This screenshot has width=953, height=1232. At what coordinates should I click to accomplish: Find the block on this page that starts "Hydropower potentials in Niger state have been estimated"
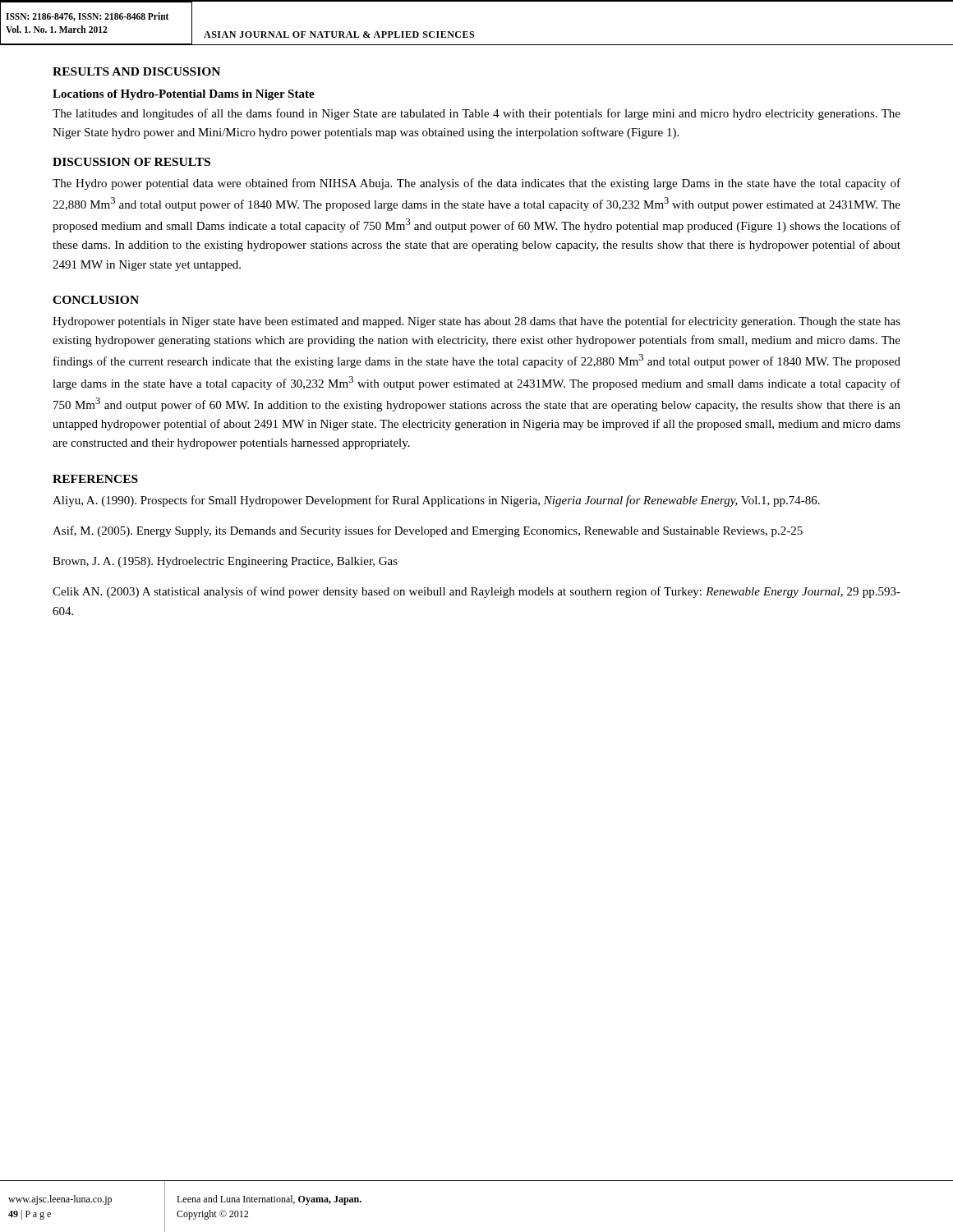pos(476,382)
